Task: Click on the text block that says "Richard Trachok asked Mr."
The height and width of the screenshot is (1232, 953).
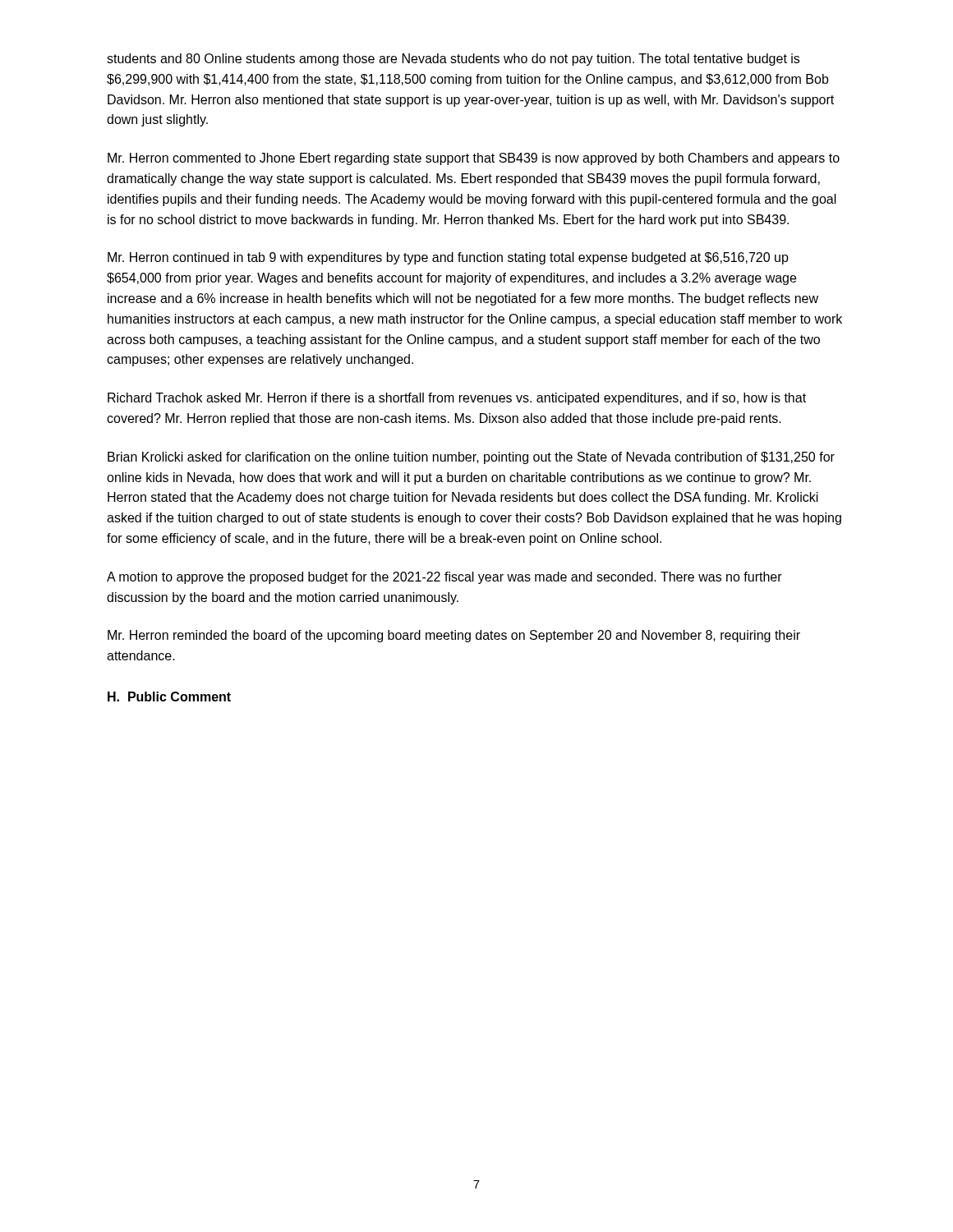Action: point(456,408)
